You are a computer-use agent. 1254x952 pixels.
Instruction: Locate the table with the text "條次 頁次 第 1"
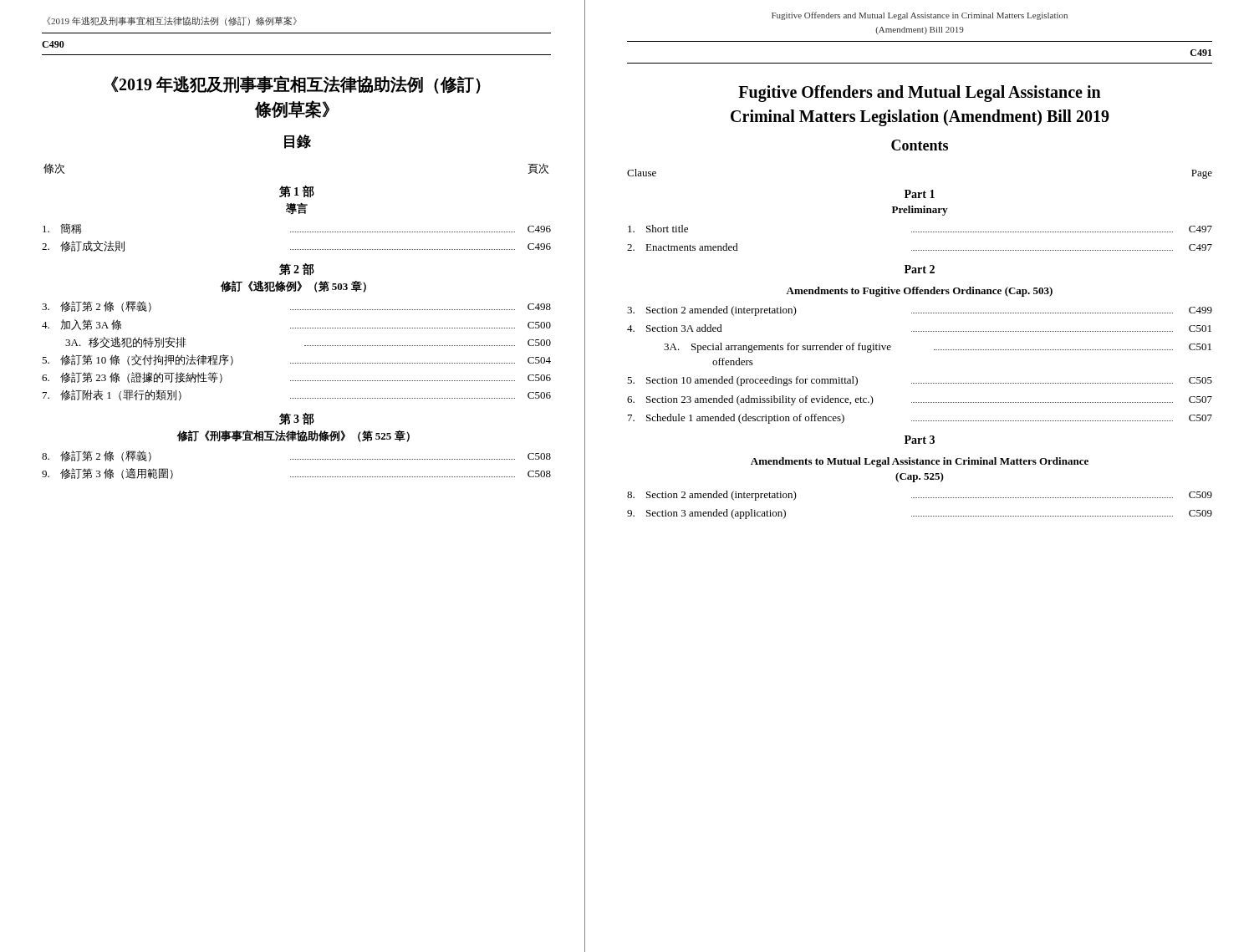click(x=296, y=321)
